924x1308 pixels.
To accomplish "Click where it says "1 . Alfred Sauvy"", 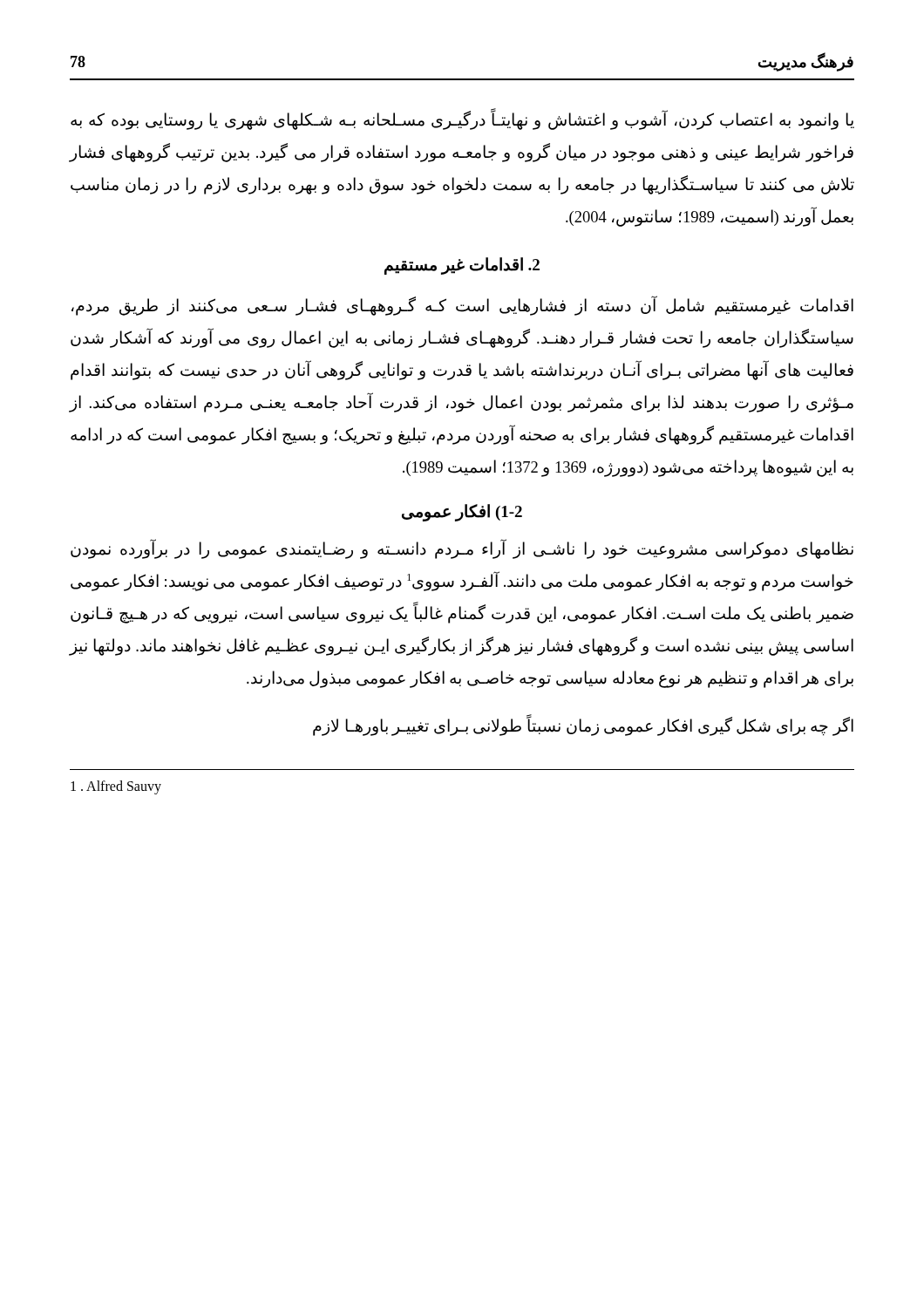I will [115, 786].
